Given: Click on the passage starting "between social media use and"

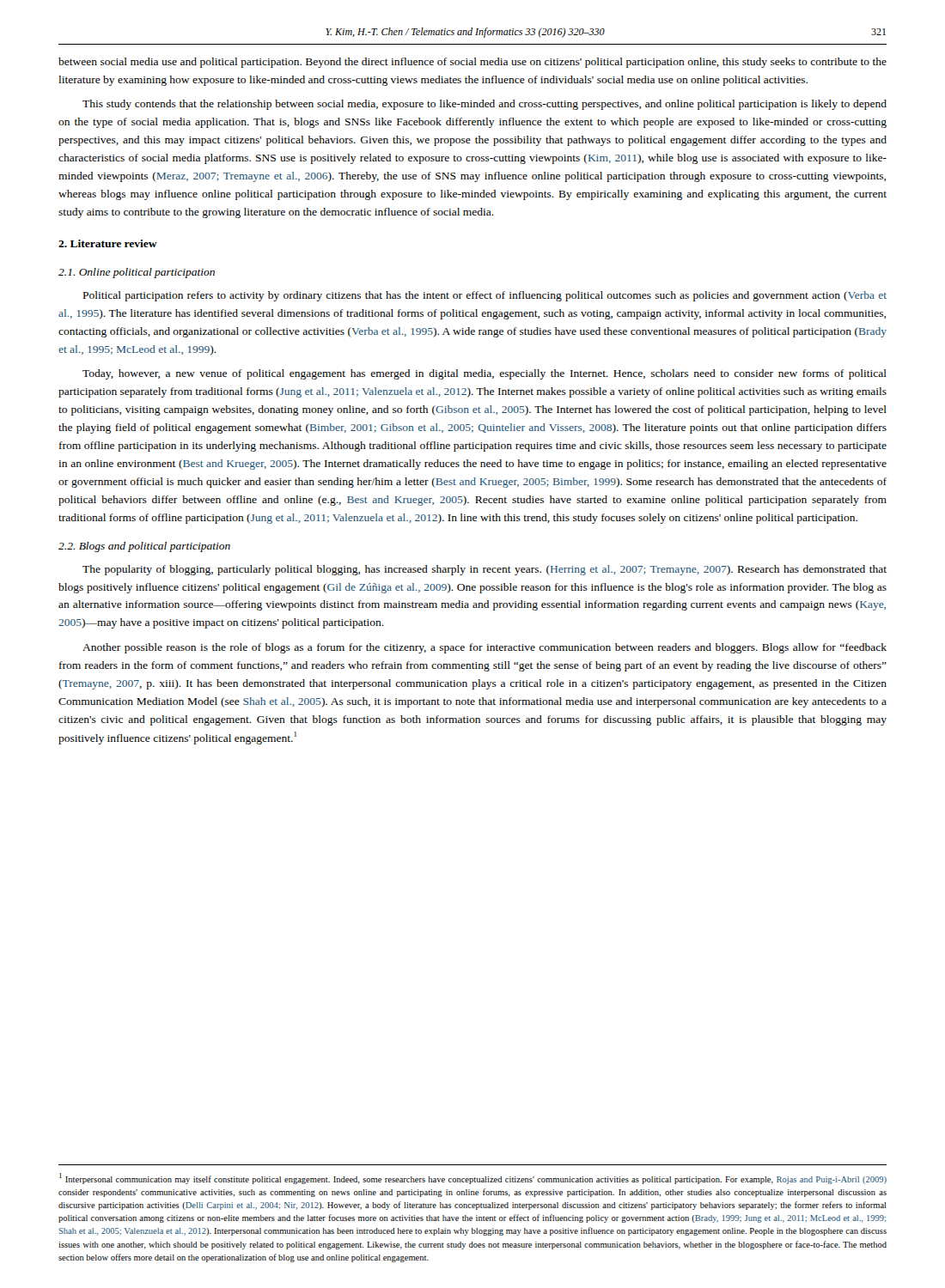Looking at the screenshot, I should point(472,71).
